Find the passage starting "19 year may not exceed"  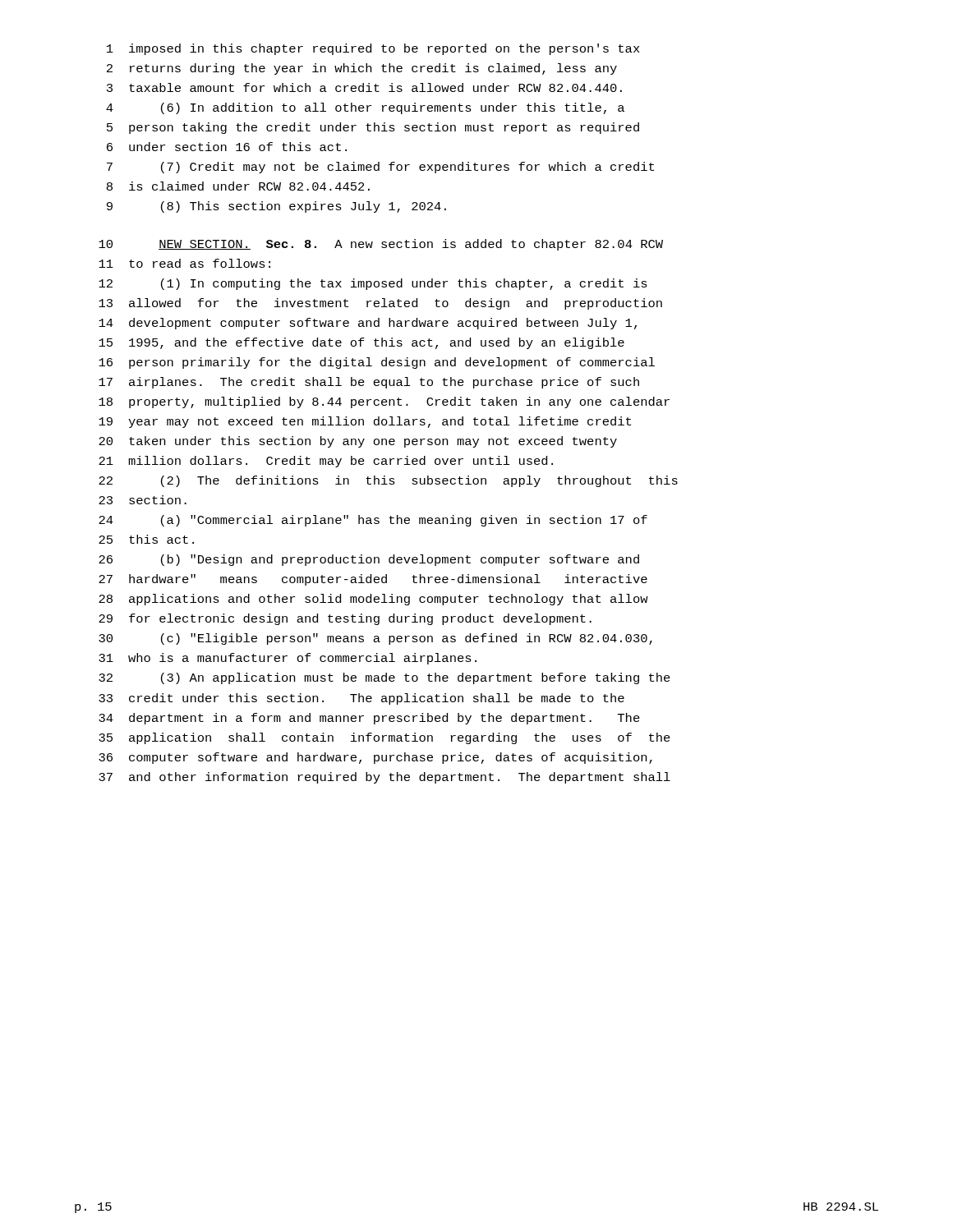(476, 422)
